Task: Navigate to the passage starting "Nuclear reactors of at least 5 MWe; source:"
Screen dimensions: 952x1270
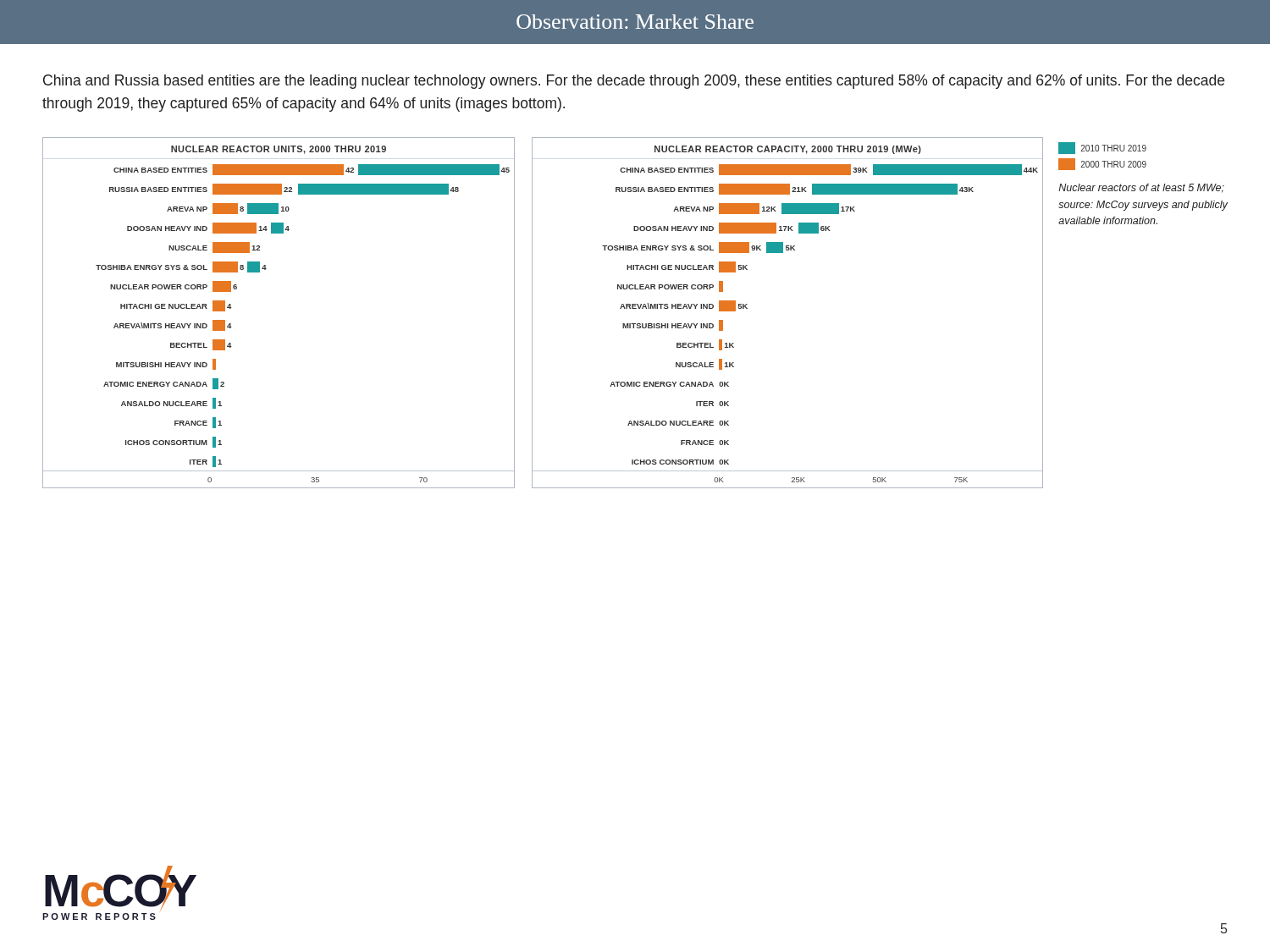Action: 1143,204
